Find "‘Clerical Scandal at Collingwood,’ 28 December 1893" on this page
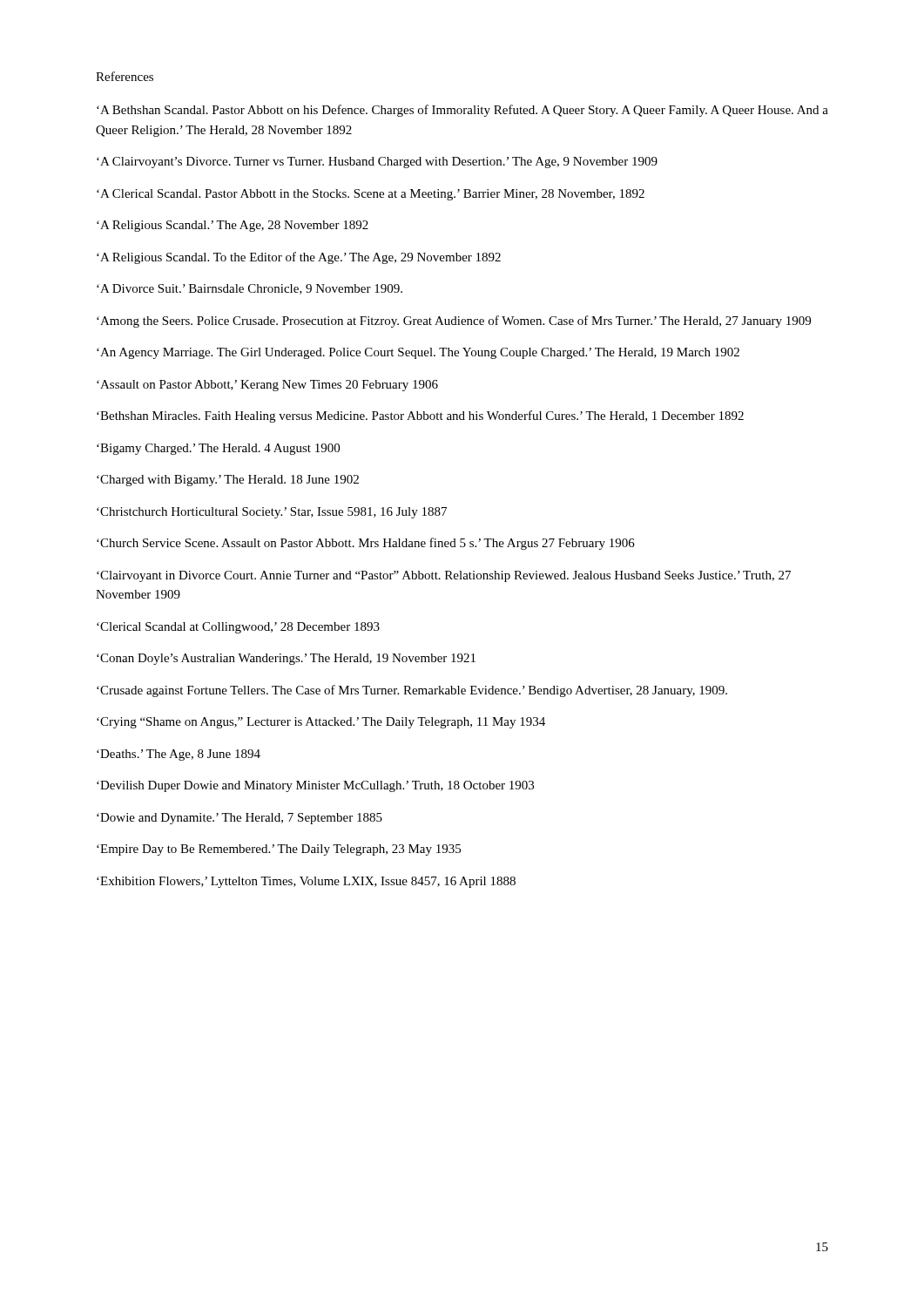924x1307 pixels. [x=238, y=626]
